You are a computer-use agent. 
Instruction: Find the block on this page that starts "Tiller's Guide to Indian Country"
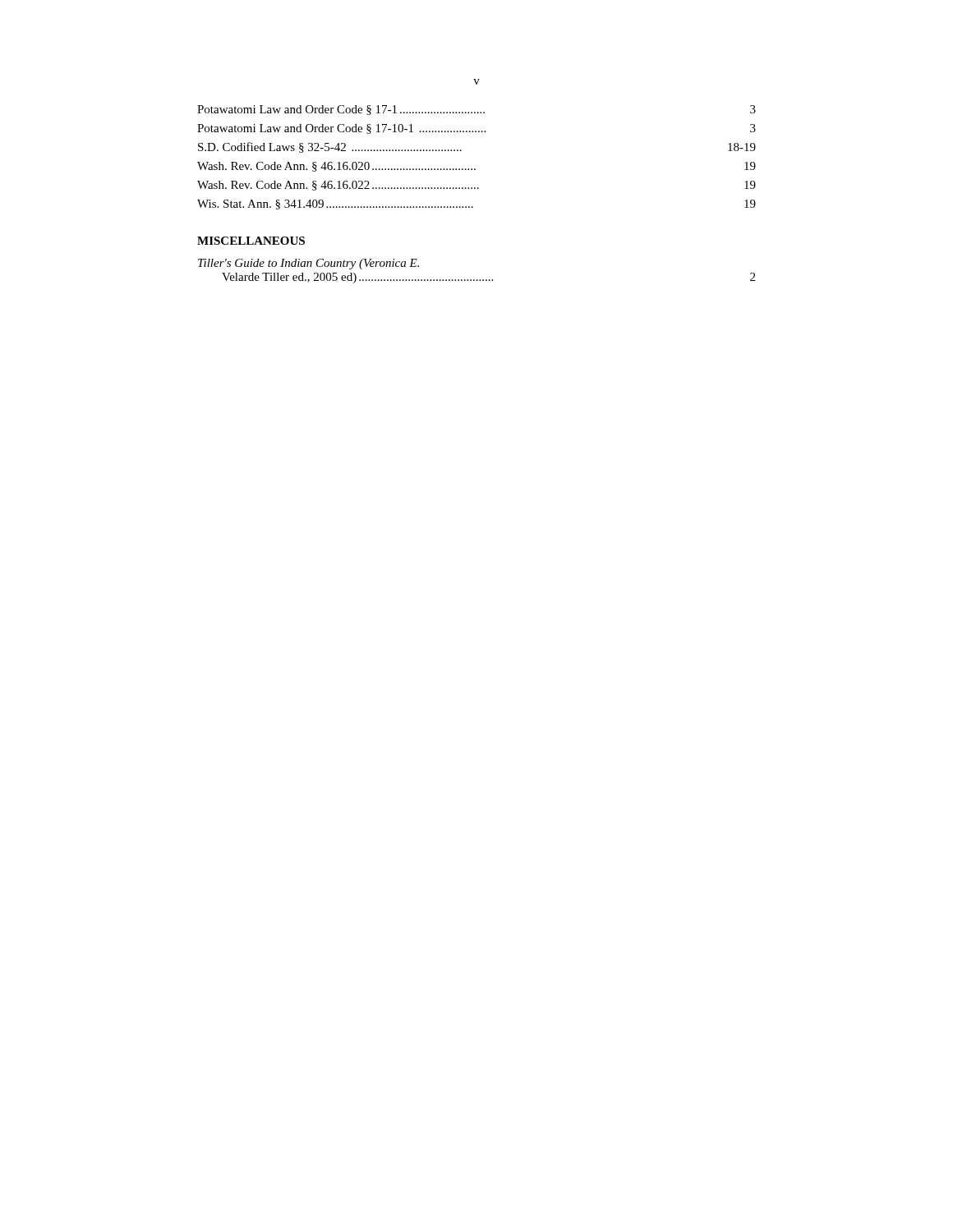click(x=476, y=270)
